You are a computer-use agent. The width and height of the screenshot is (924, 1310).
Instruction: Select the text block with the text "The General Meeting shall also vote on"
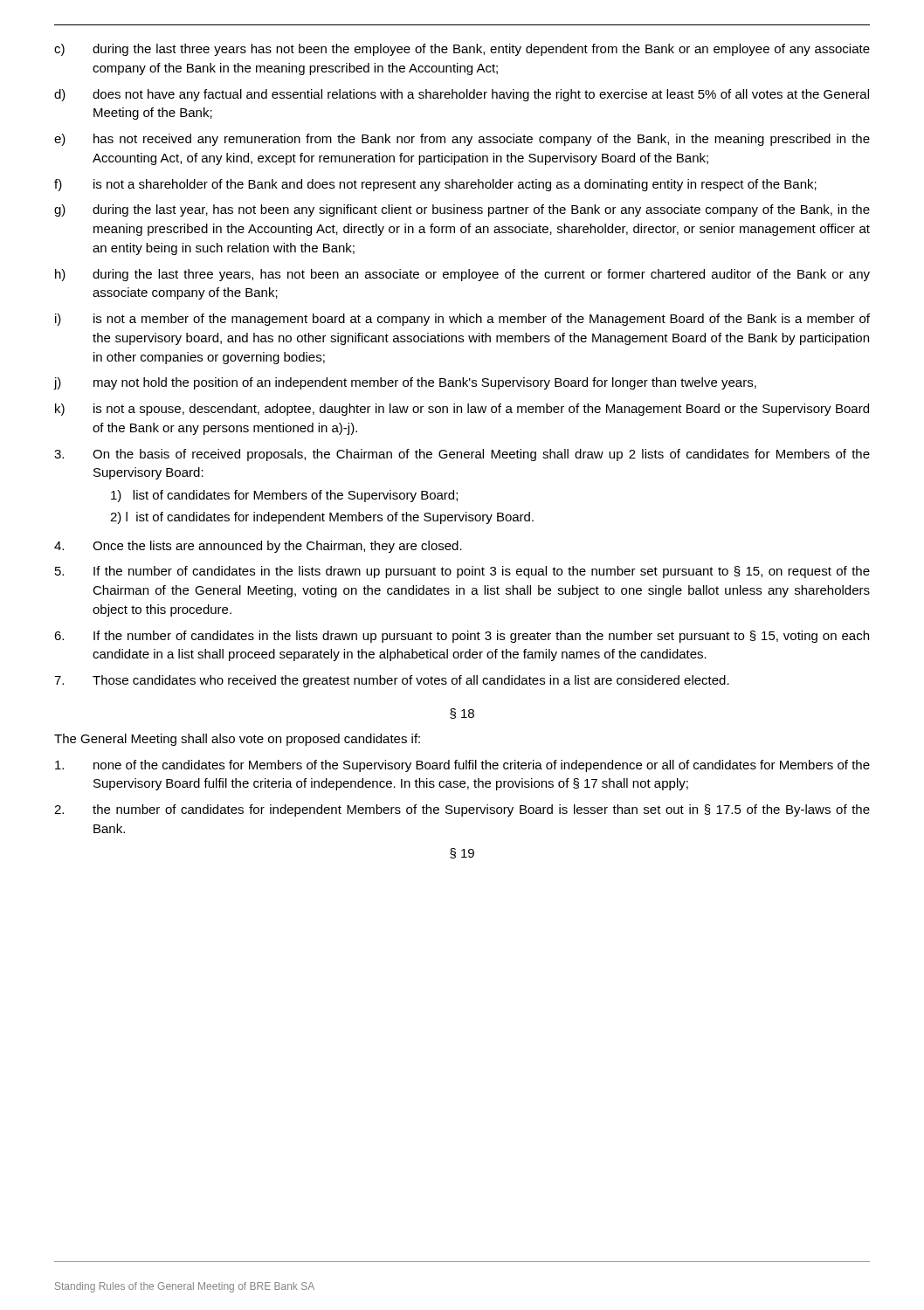(x=238, y=738)
